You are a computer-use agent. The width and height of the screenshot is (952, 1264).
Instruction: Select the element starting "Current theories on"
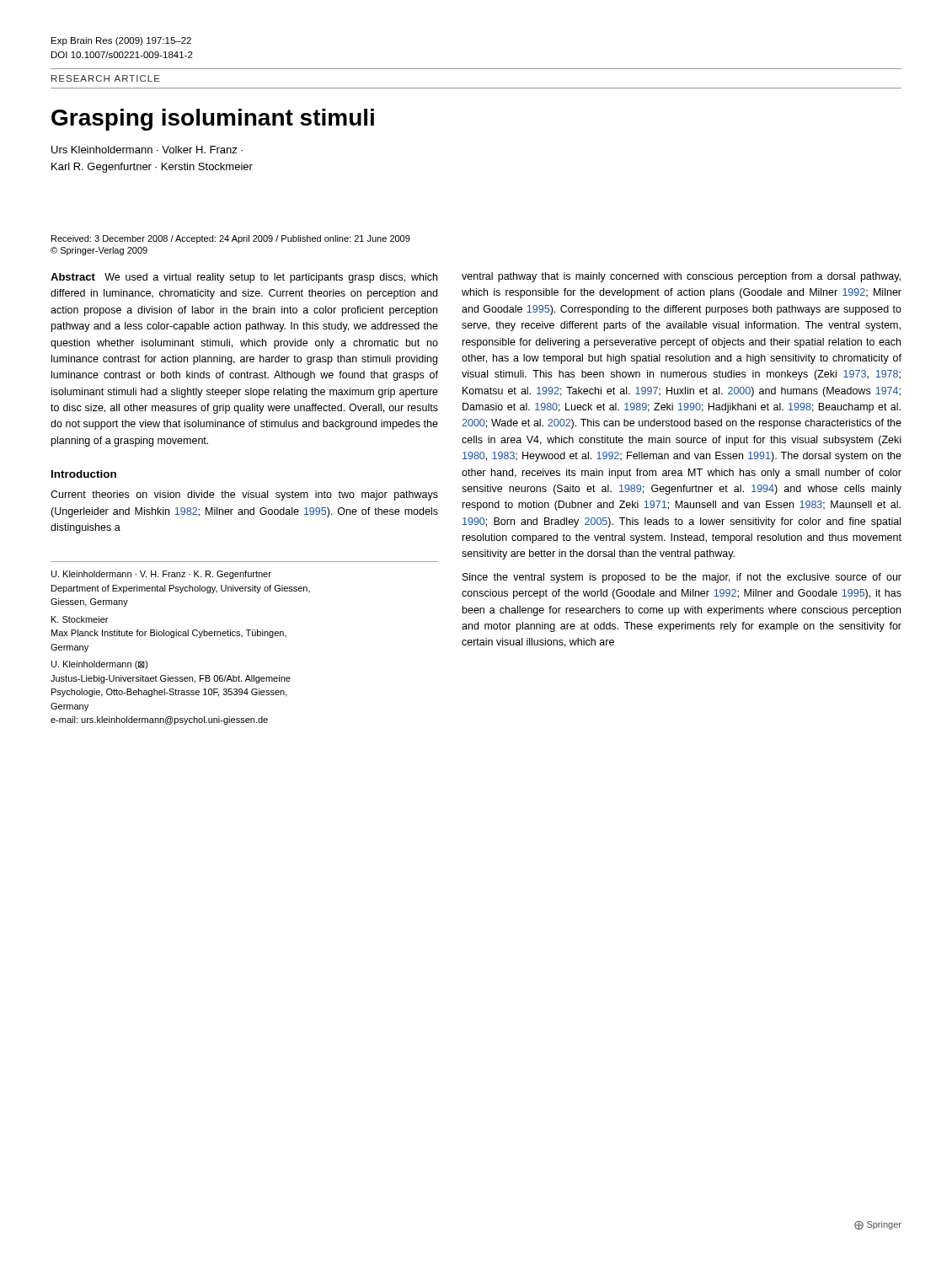[x=244, y=512]
